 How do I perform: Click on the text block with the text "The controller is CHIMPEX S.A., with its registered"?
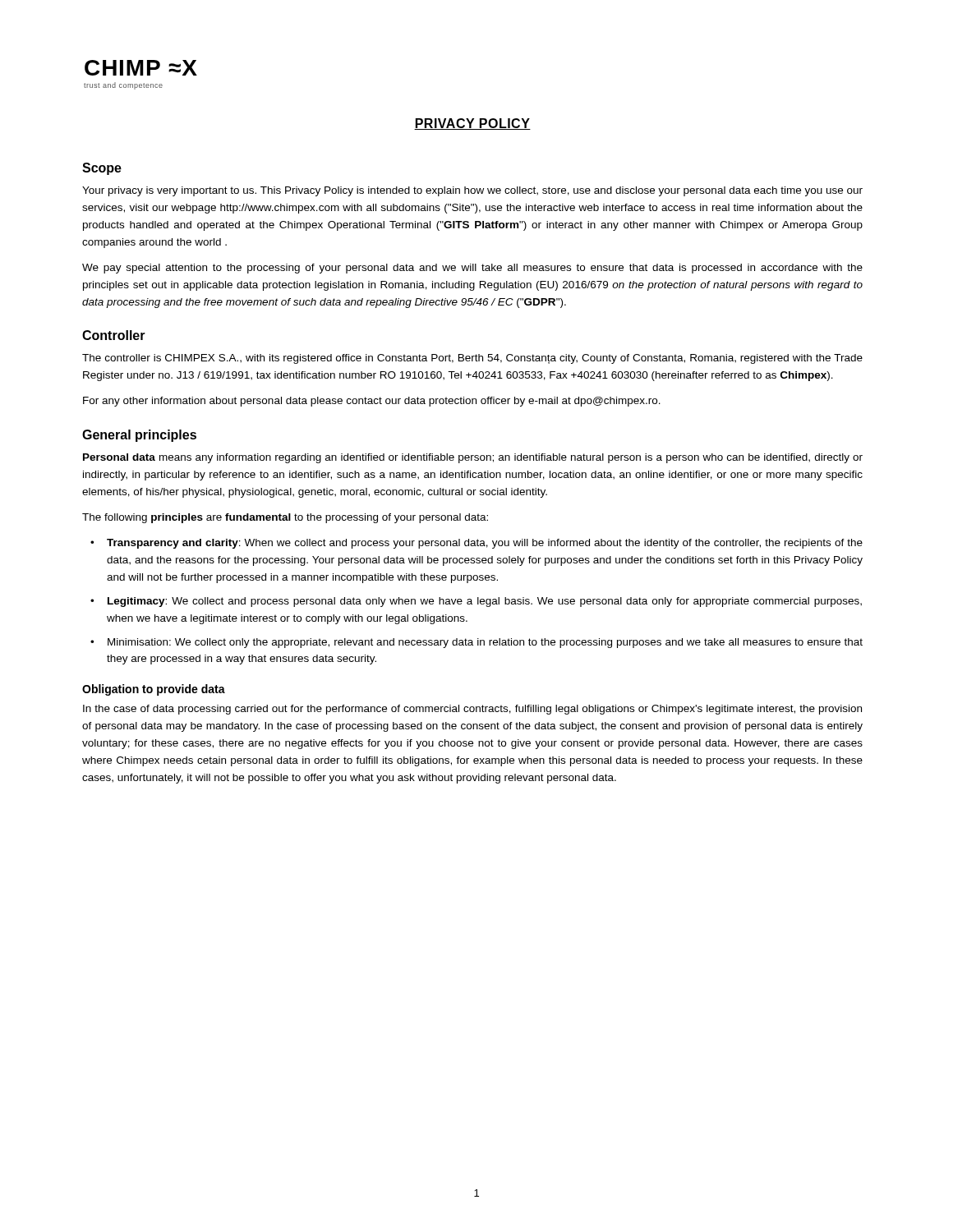point(472,367)
